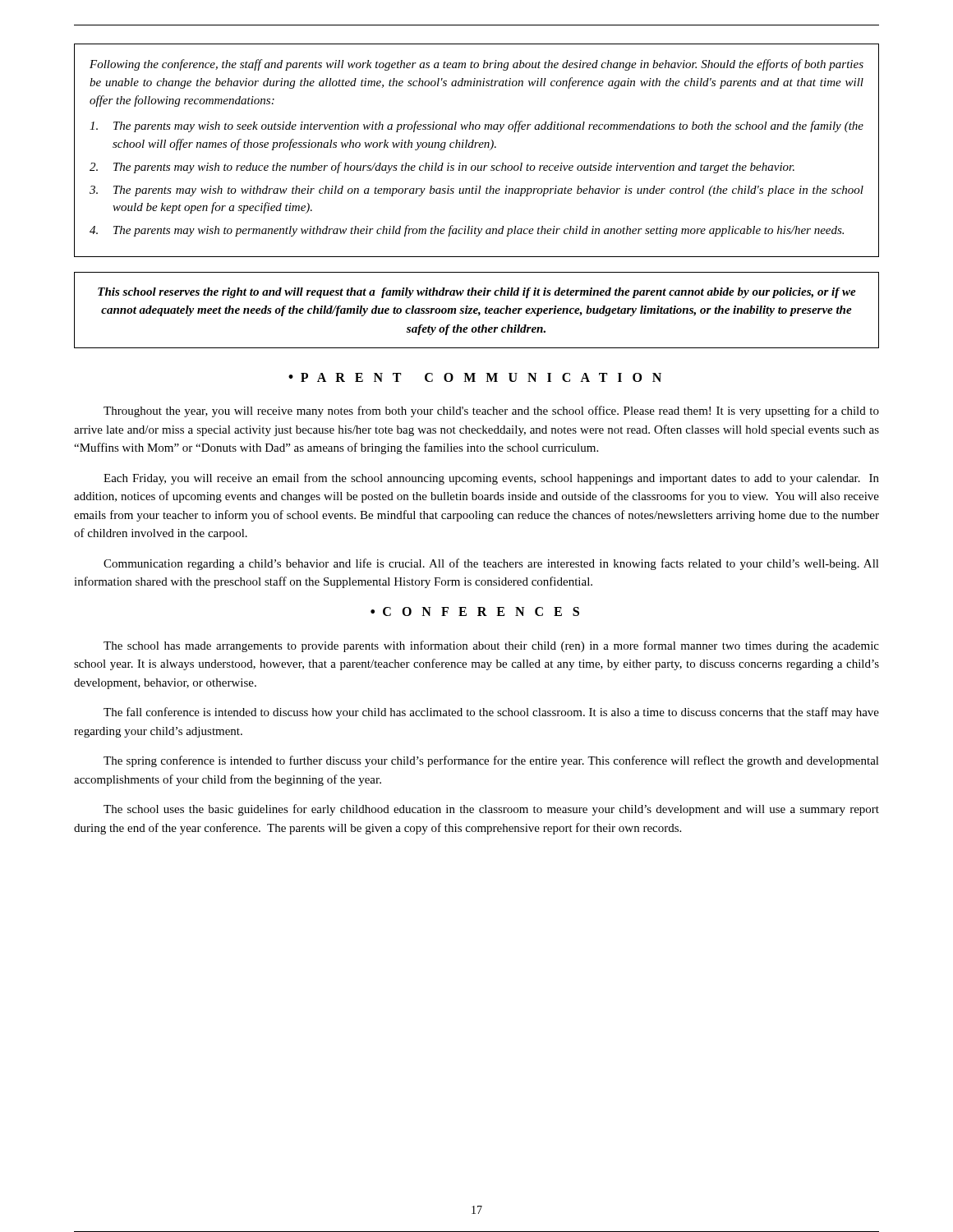Locate the block of text that opens with "3.The parents may wish to withdraw their"

(476, 199)
